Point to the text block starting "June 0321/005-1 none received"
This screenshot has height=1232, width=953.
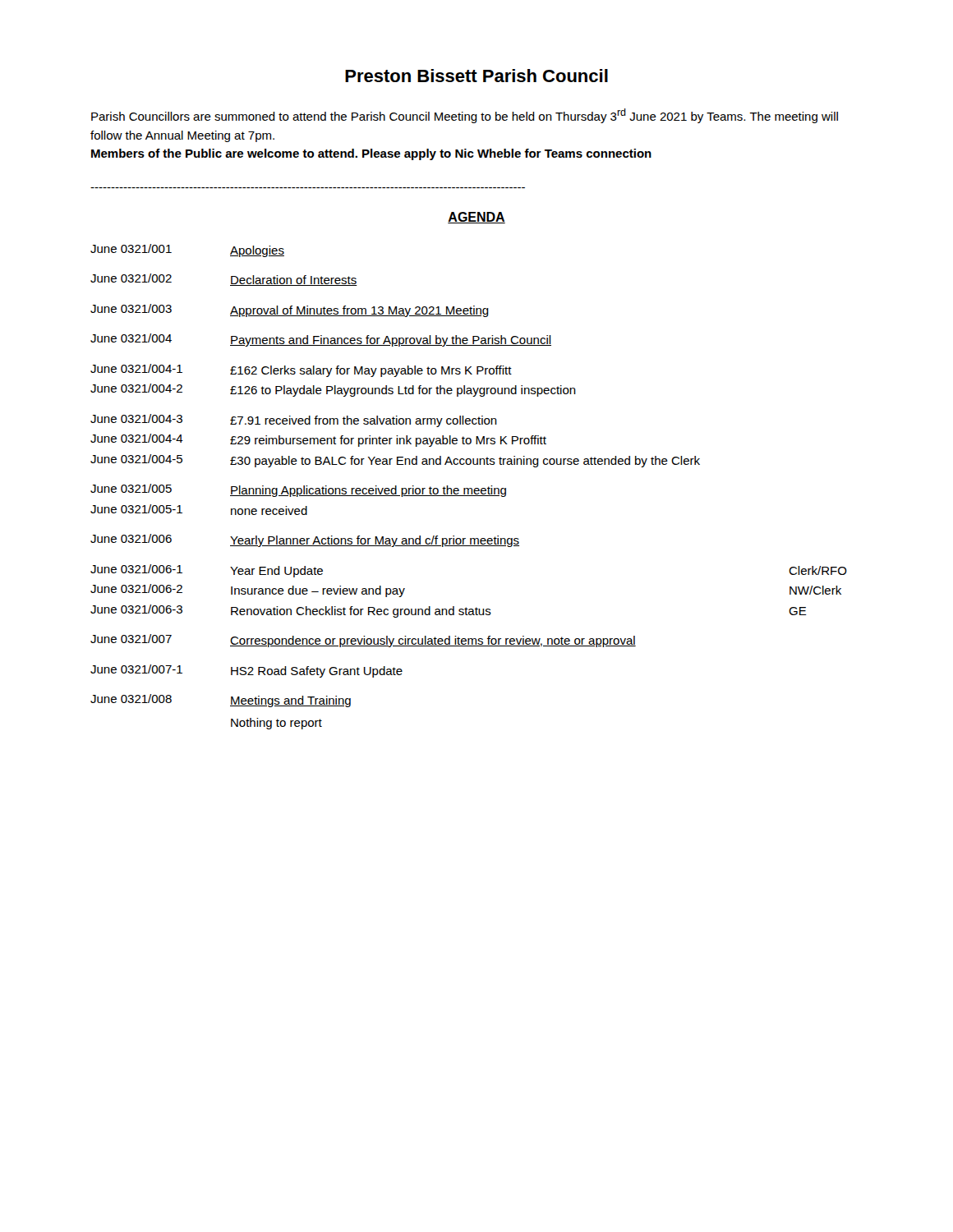pos(138,510)
